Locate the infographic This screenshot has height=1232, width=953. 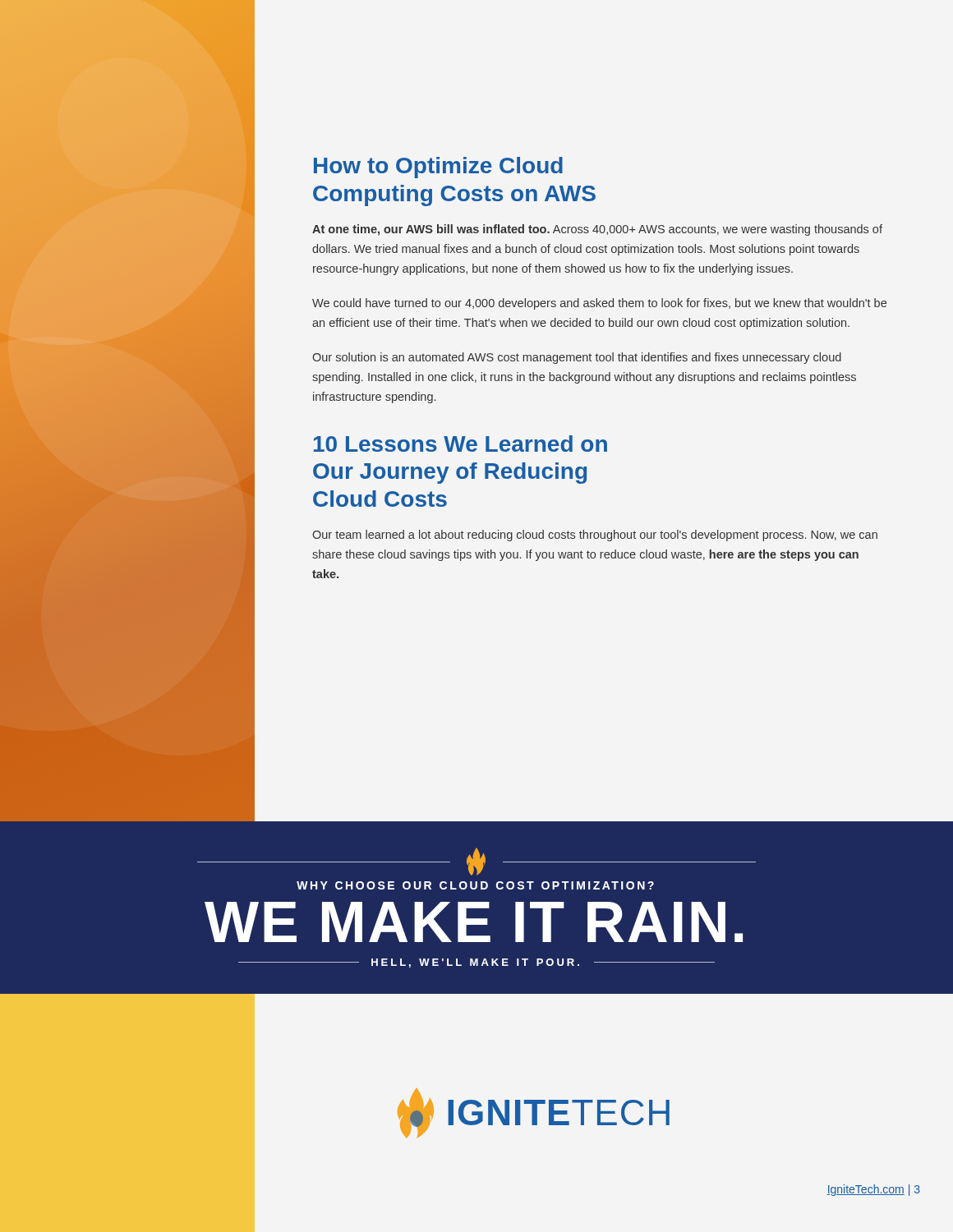(476, 908)
